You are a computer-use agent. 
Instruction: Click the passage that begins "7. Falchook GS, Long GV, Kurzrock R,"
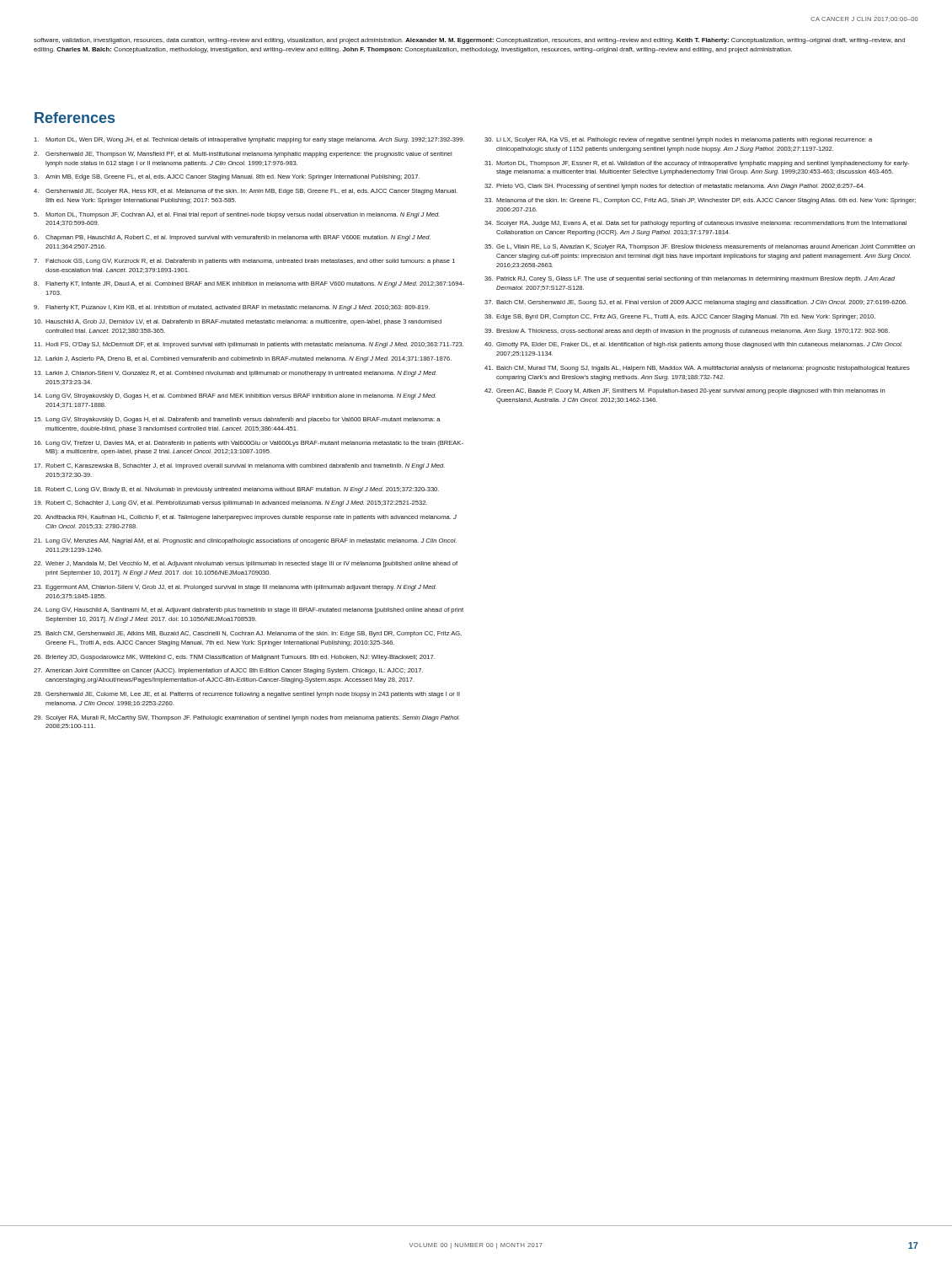coord(251,266)
